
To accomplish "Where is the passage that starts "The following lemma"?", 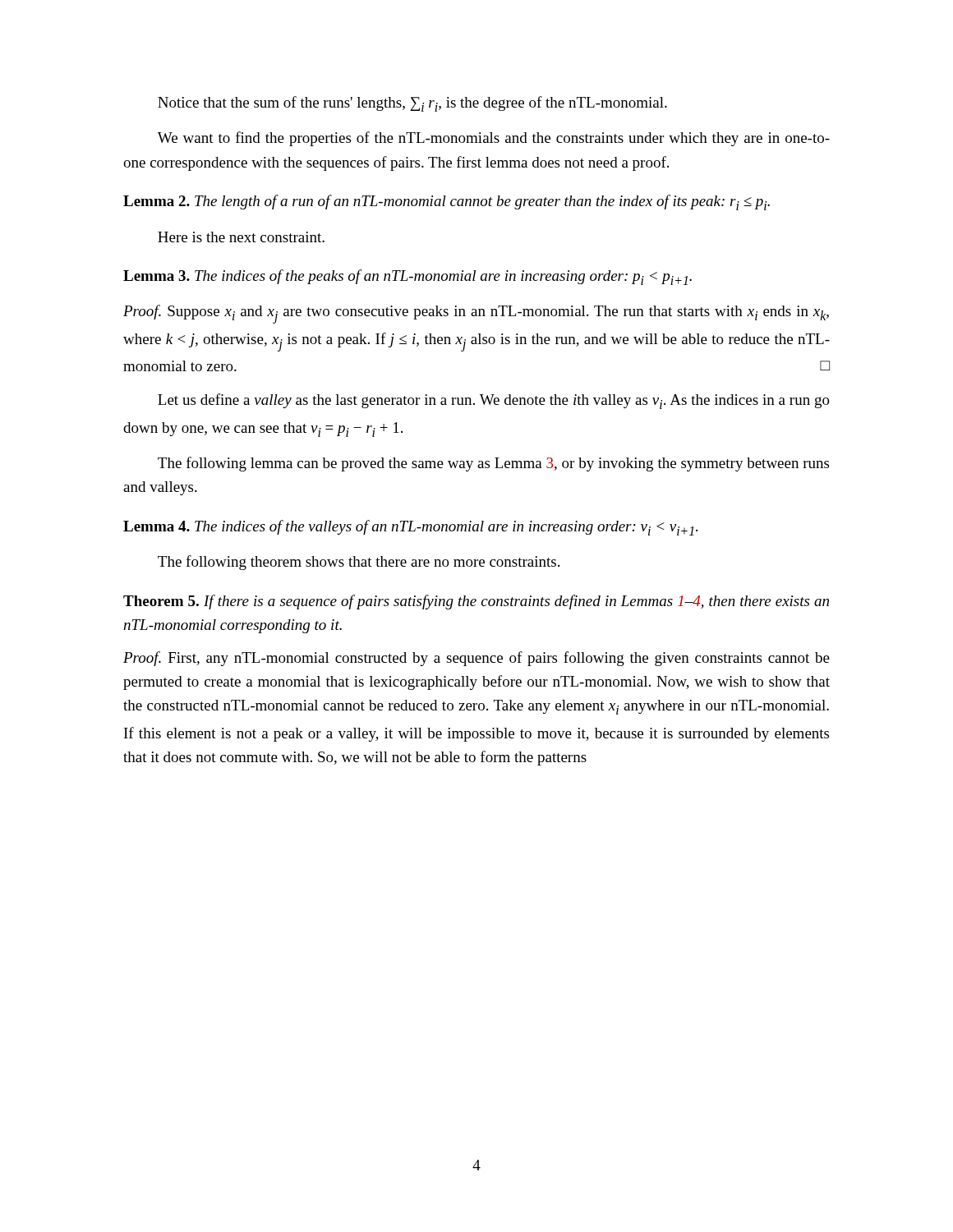I will click(476, 475).
